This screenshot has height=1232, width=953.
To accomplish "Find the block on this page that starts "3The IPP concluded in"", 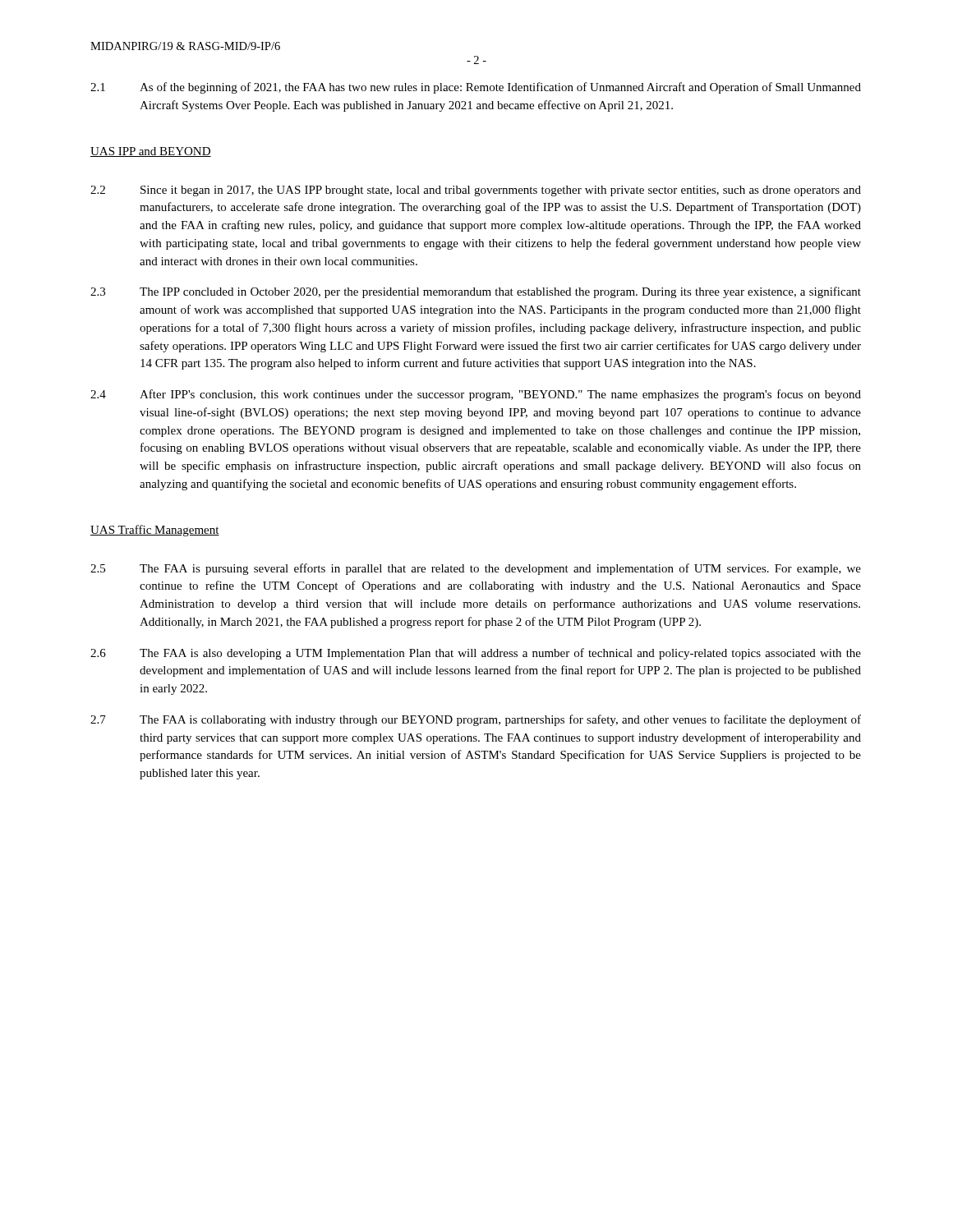I will (476, 328).
